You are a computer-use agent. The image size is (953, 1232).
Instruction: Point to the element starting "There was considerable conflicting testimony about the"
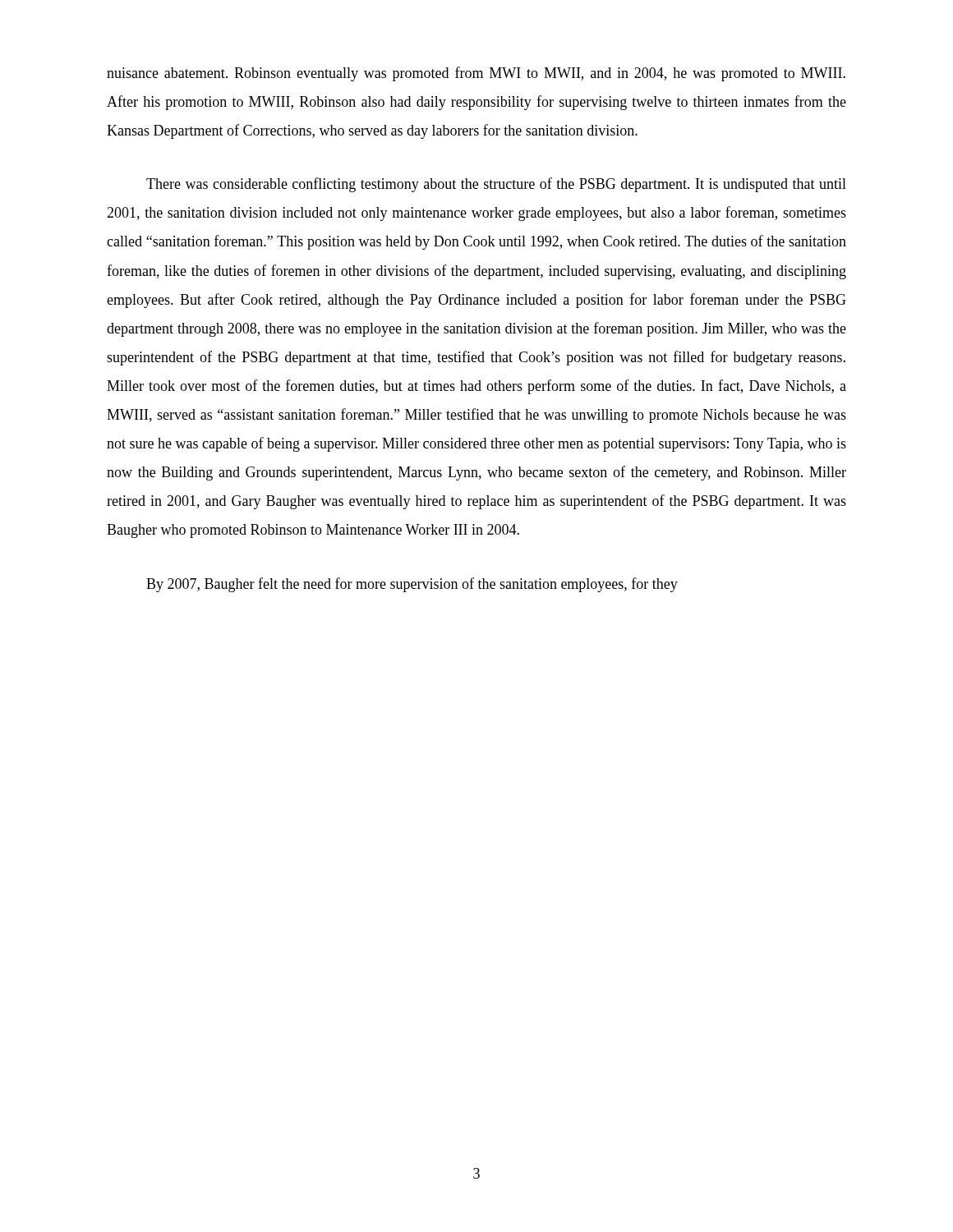point(476,357)
